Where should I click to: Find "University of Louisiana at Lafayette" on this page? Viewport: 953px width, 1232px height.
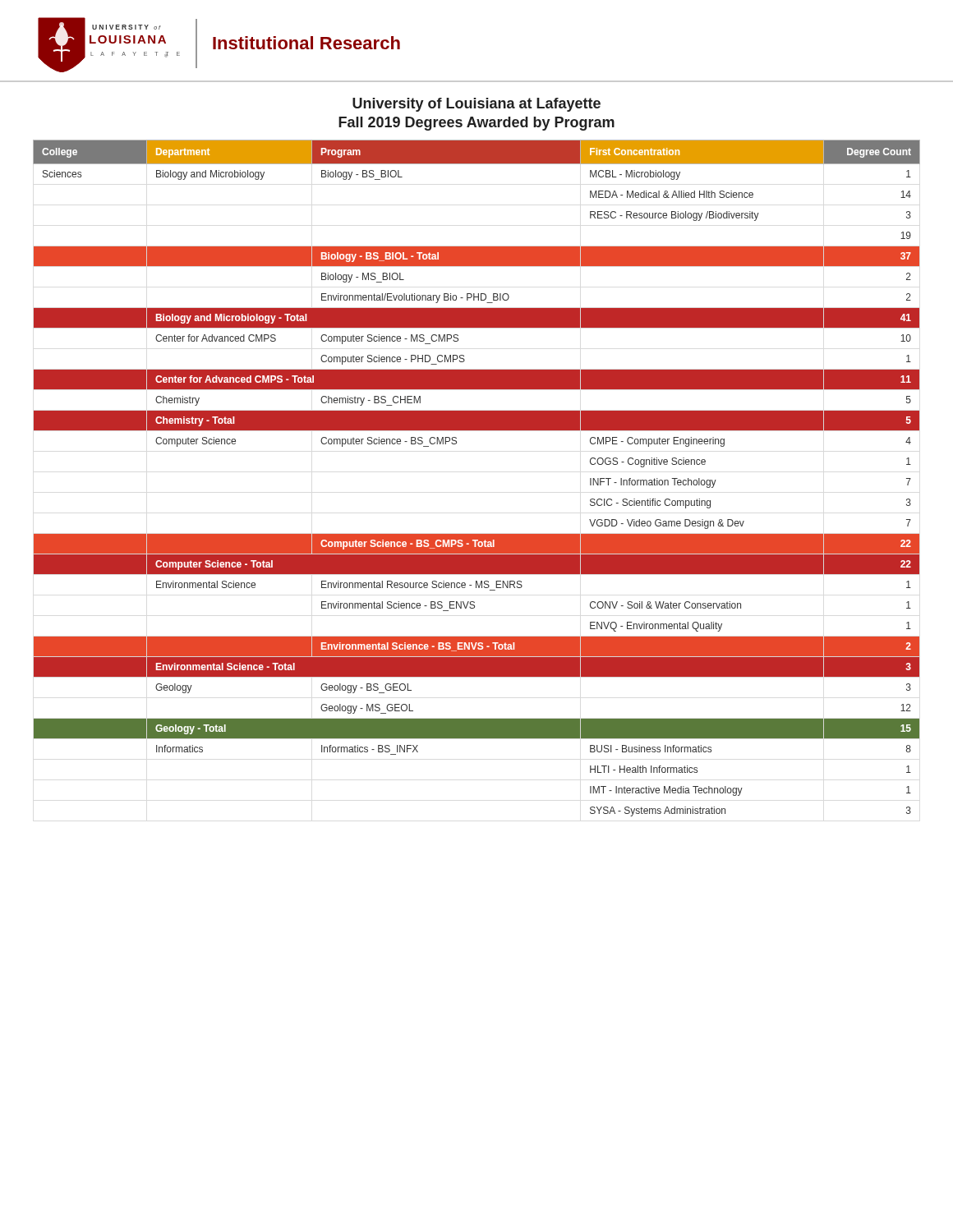(476, 103)
